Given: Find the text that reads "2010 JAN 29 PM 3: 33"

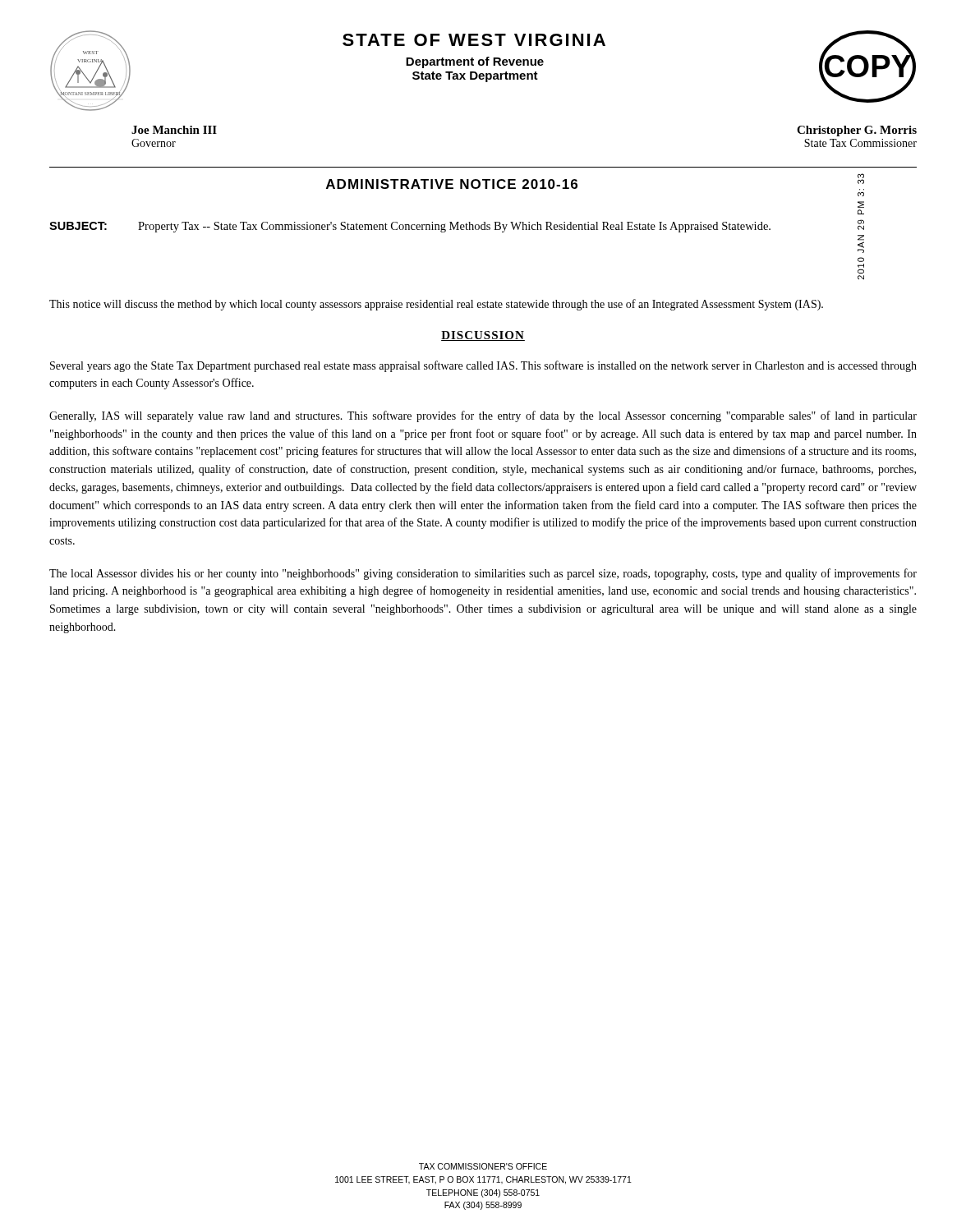Looking at the screenshot, I should click(x=861, y=226).
